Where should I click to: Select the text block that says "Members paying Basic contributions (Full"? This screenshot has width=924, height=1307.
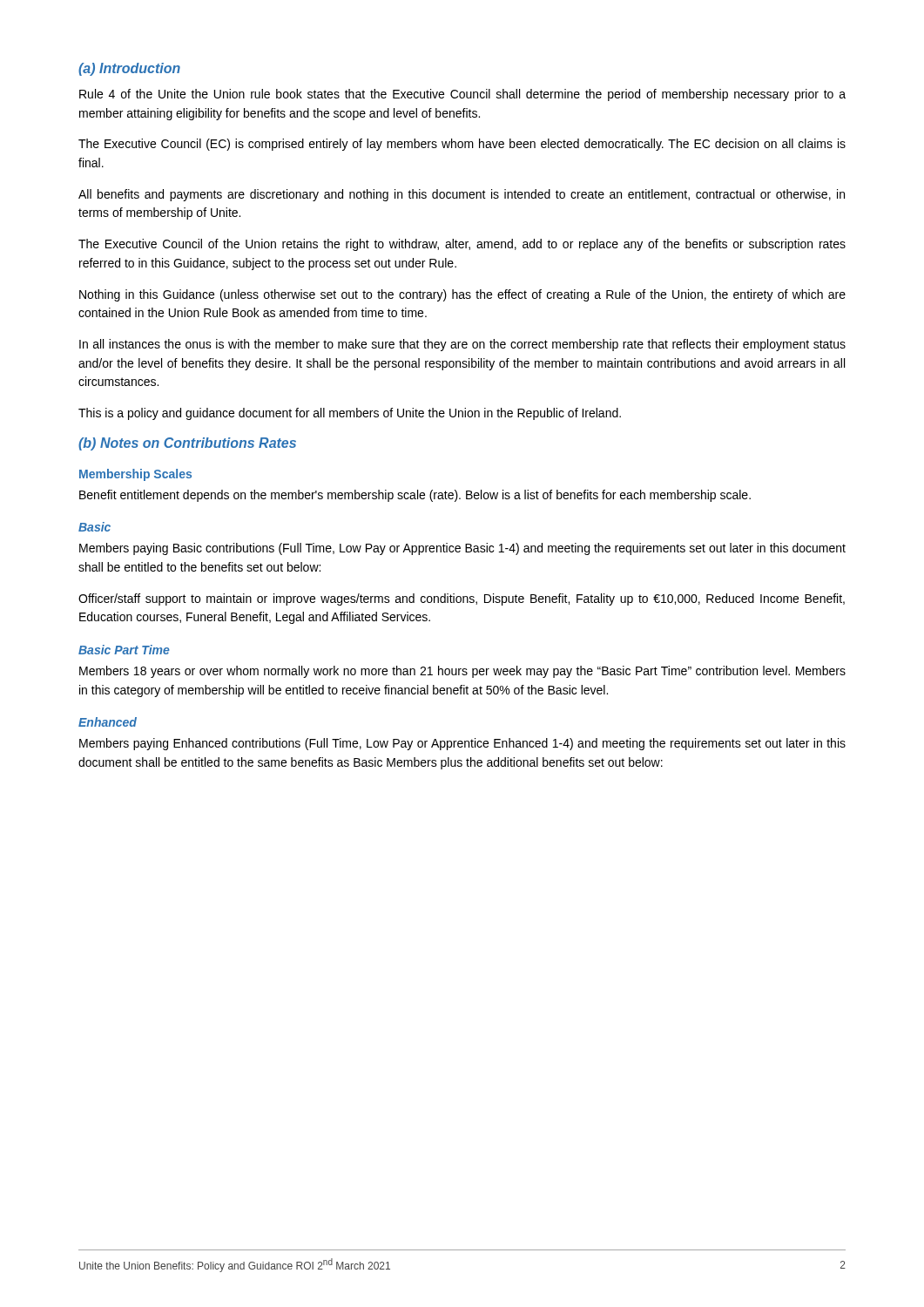(x=462, y=558)
